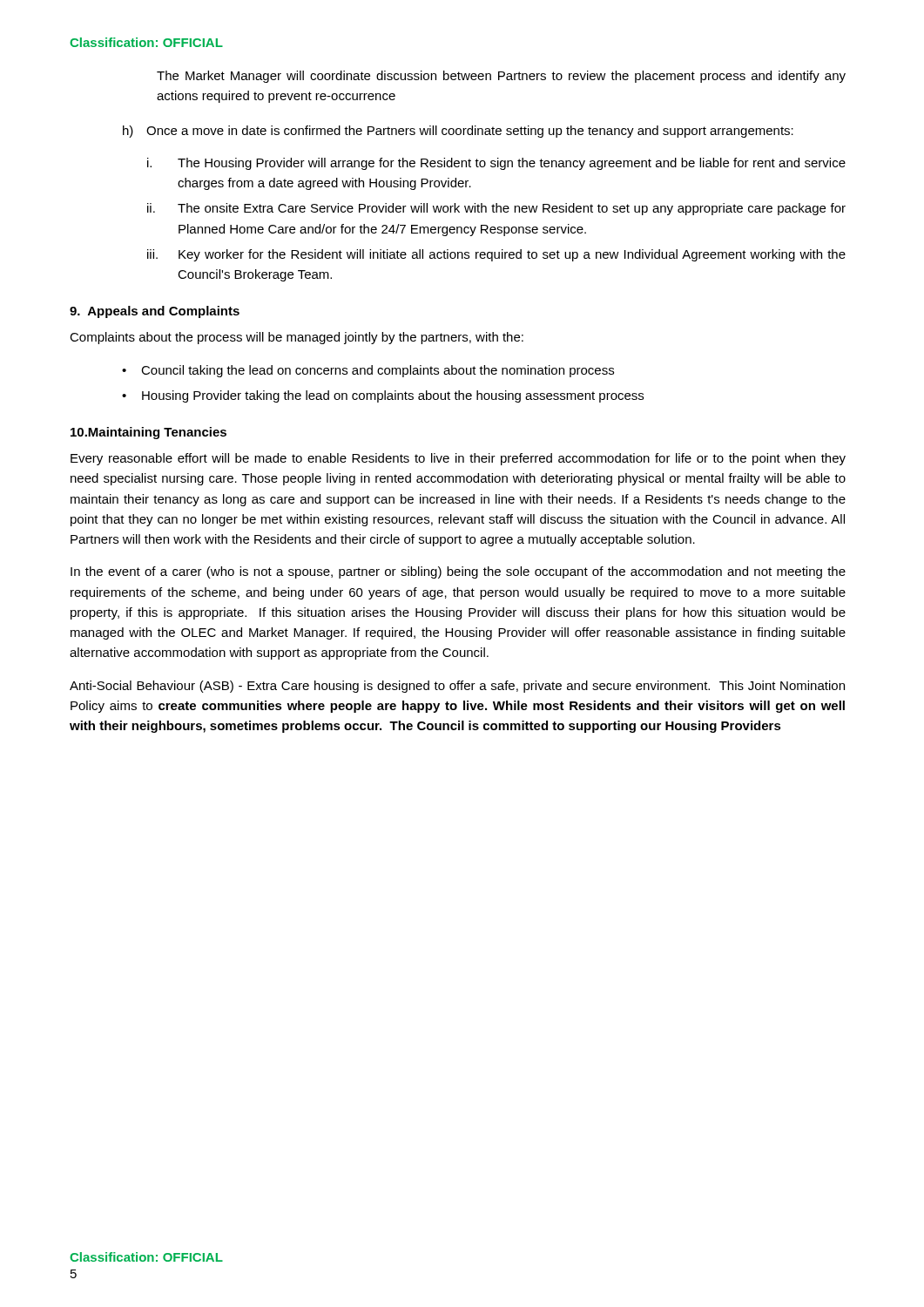The height and width of the screenshot is (1307, 924).
Task: Navigate to the region starting "Anti-Social Behaviour (ASB) -"
Action: pos(458,705)
